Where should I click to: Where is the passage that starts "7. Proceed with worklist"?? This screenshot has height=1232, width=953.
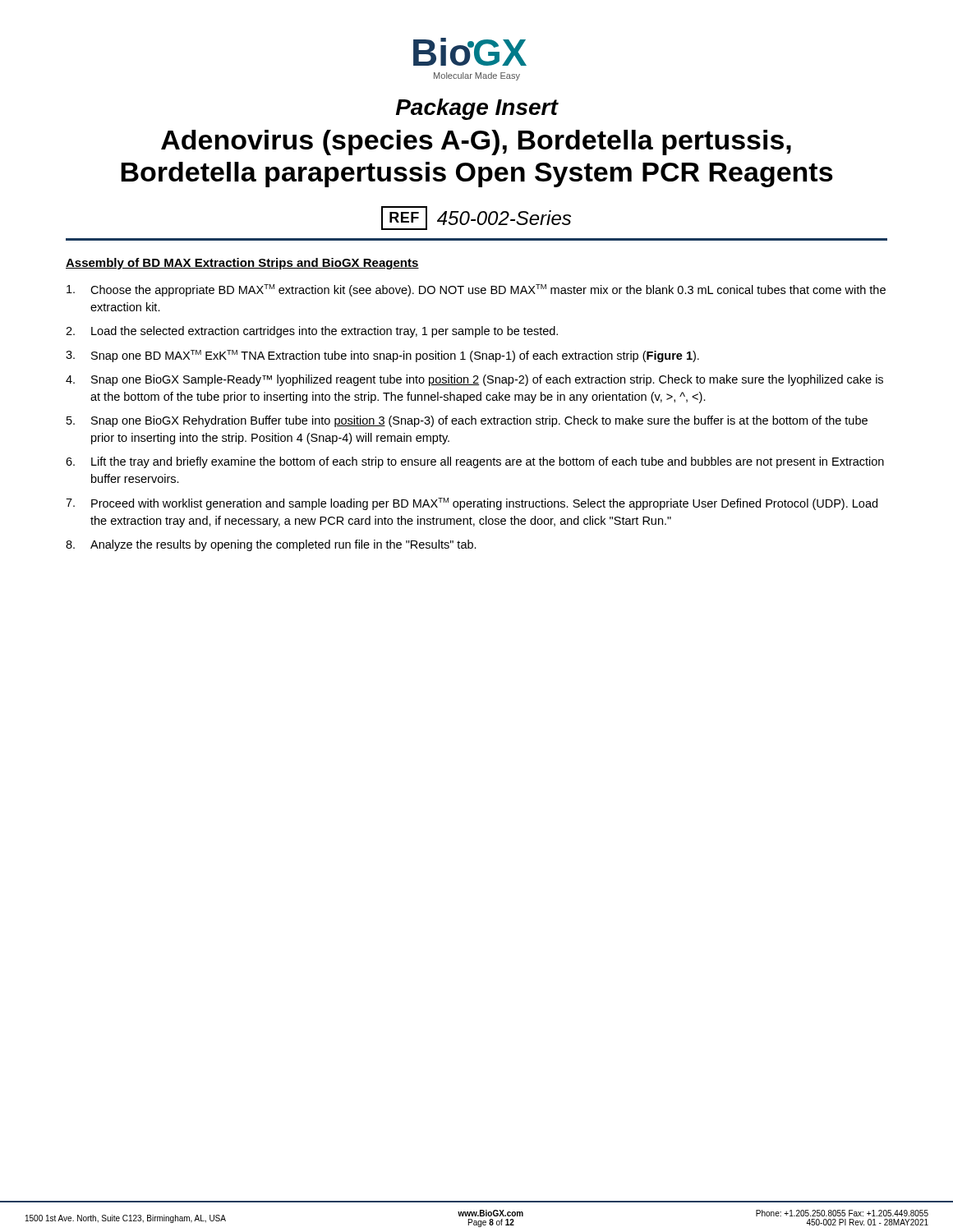476,512
